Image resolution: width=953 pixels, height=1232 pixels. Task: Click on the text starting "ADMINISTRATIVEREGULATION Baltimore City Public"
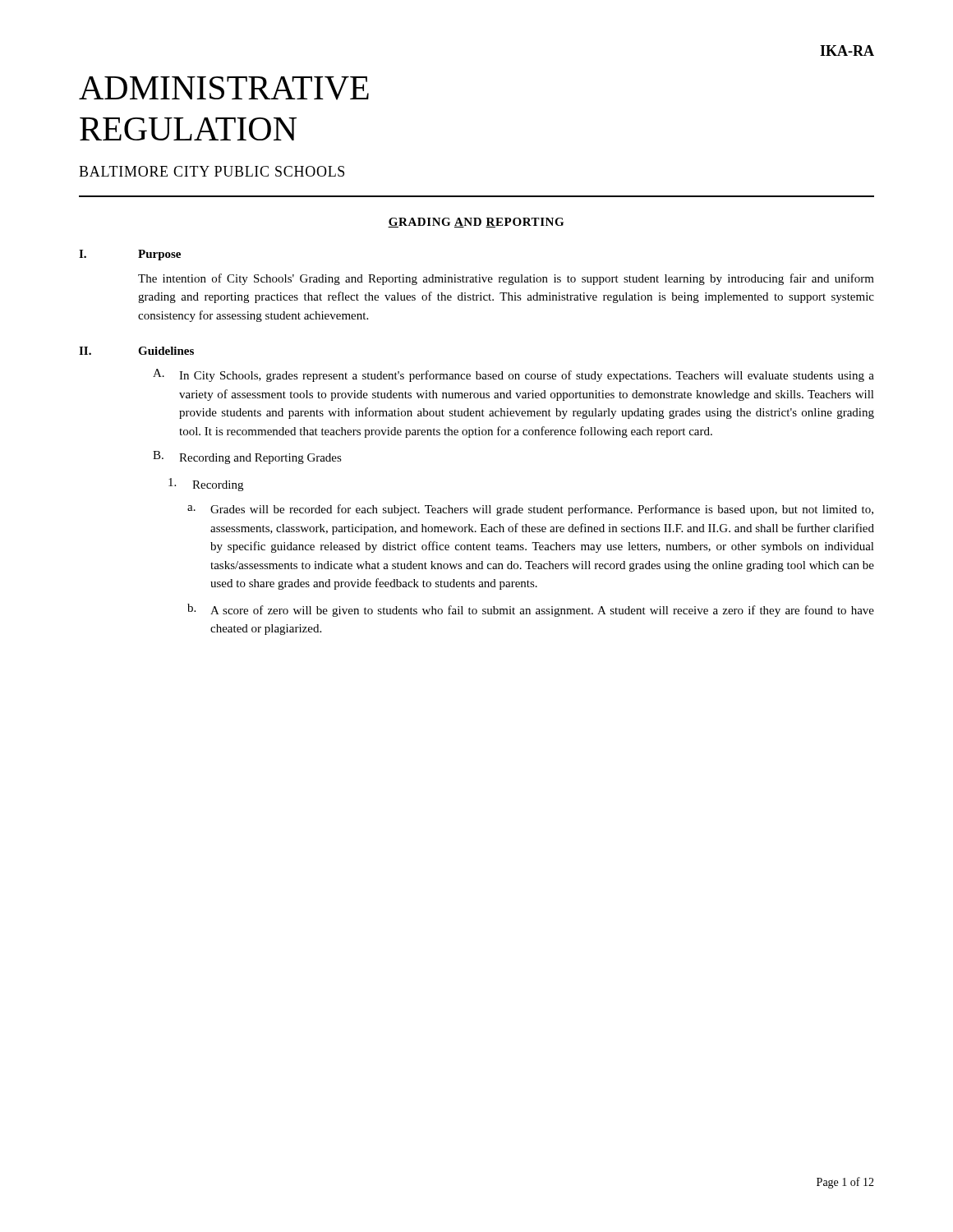(x=224, y=88)
